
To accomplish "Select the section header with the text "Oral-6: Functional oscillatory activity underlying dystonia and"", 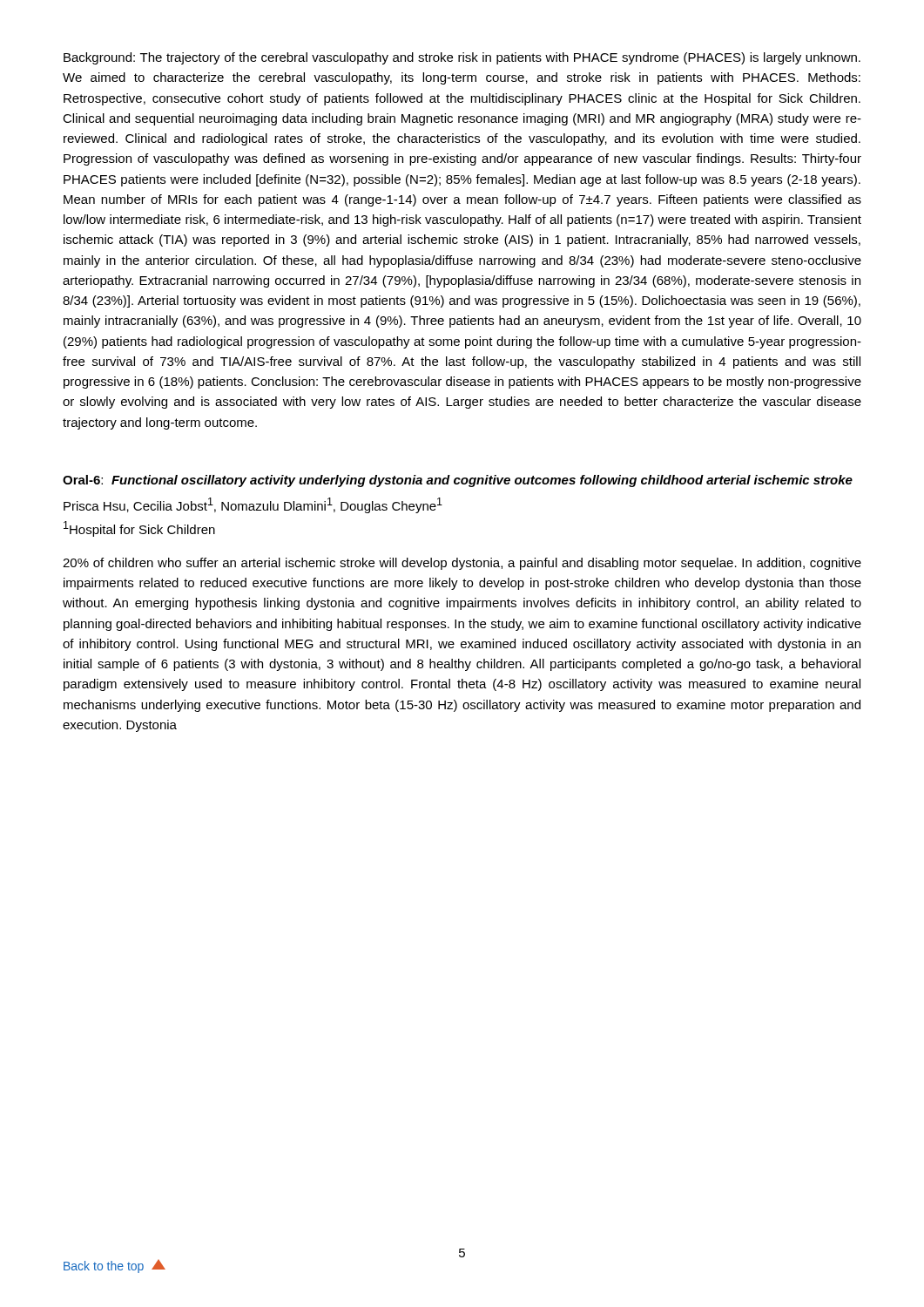I will [x=458, y=479].
